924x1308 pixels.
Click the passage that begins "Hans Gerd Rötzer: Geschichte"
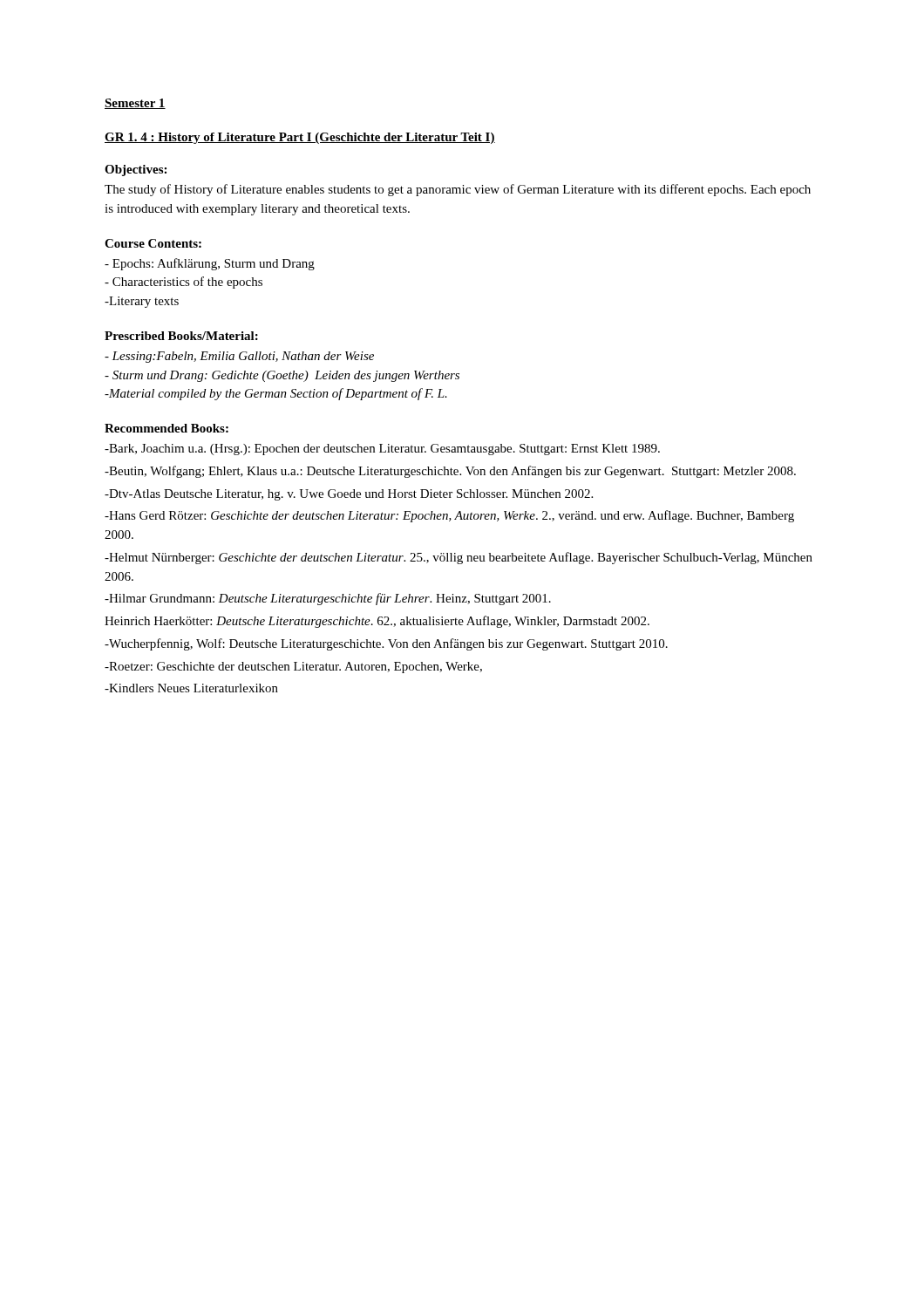(x=449, y=525)
